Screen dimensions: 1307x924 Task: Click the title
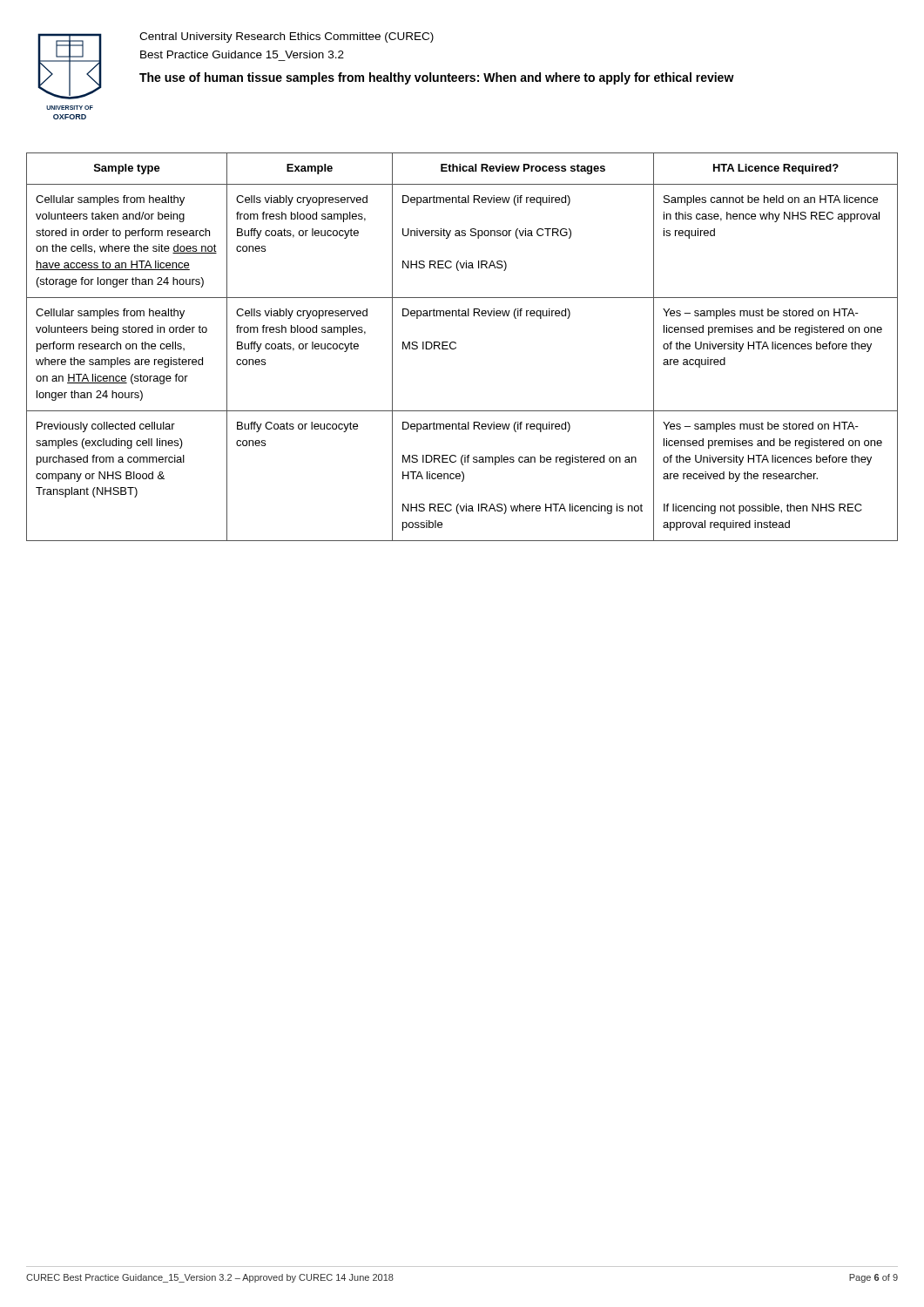436,78
